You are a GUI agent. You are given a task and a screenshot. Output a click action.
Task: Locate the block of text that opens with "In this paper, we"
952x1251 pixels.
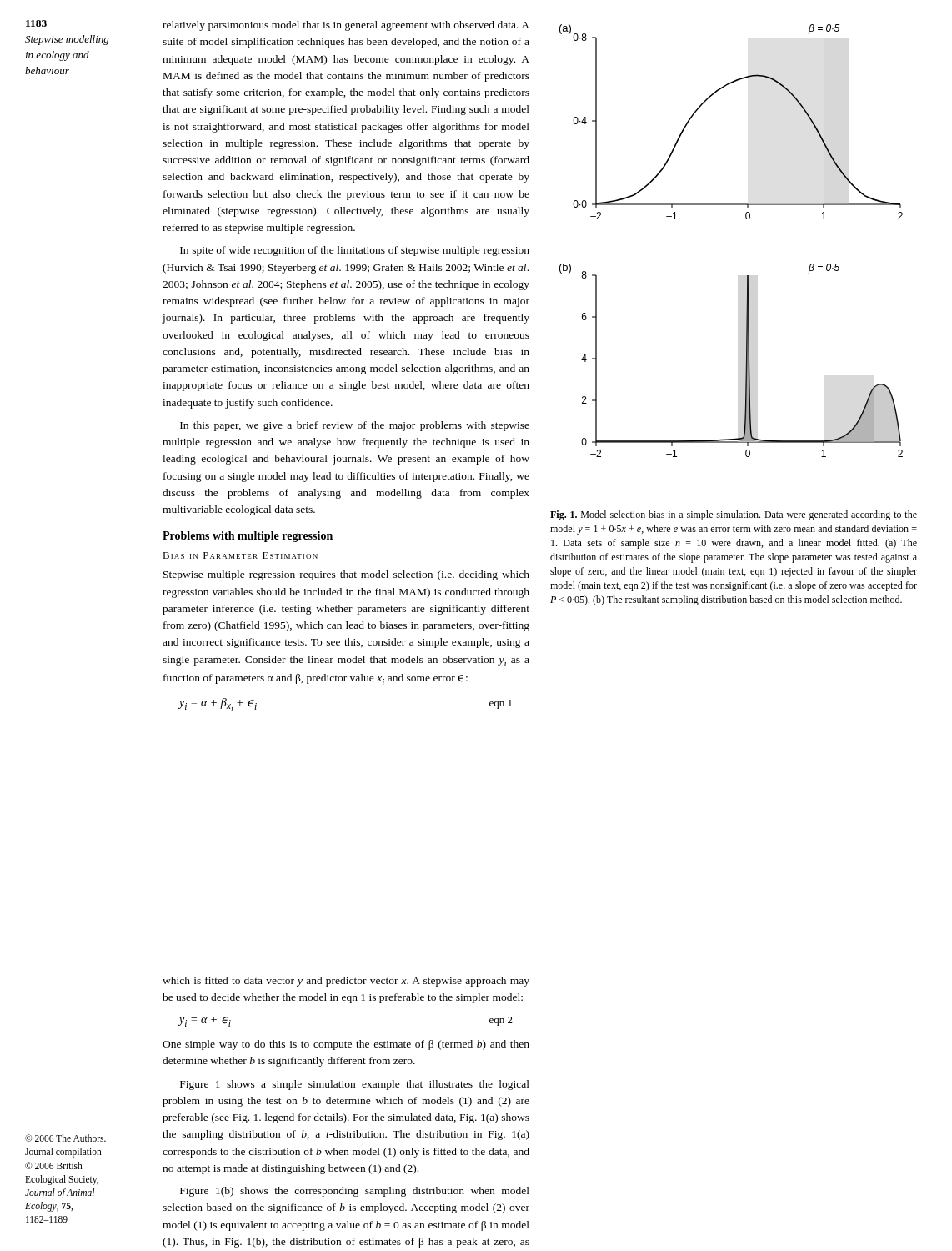point(346,467)
